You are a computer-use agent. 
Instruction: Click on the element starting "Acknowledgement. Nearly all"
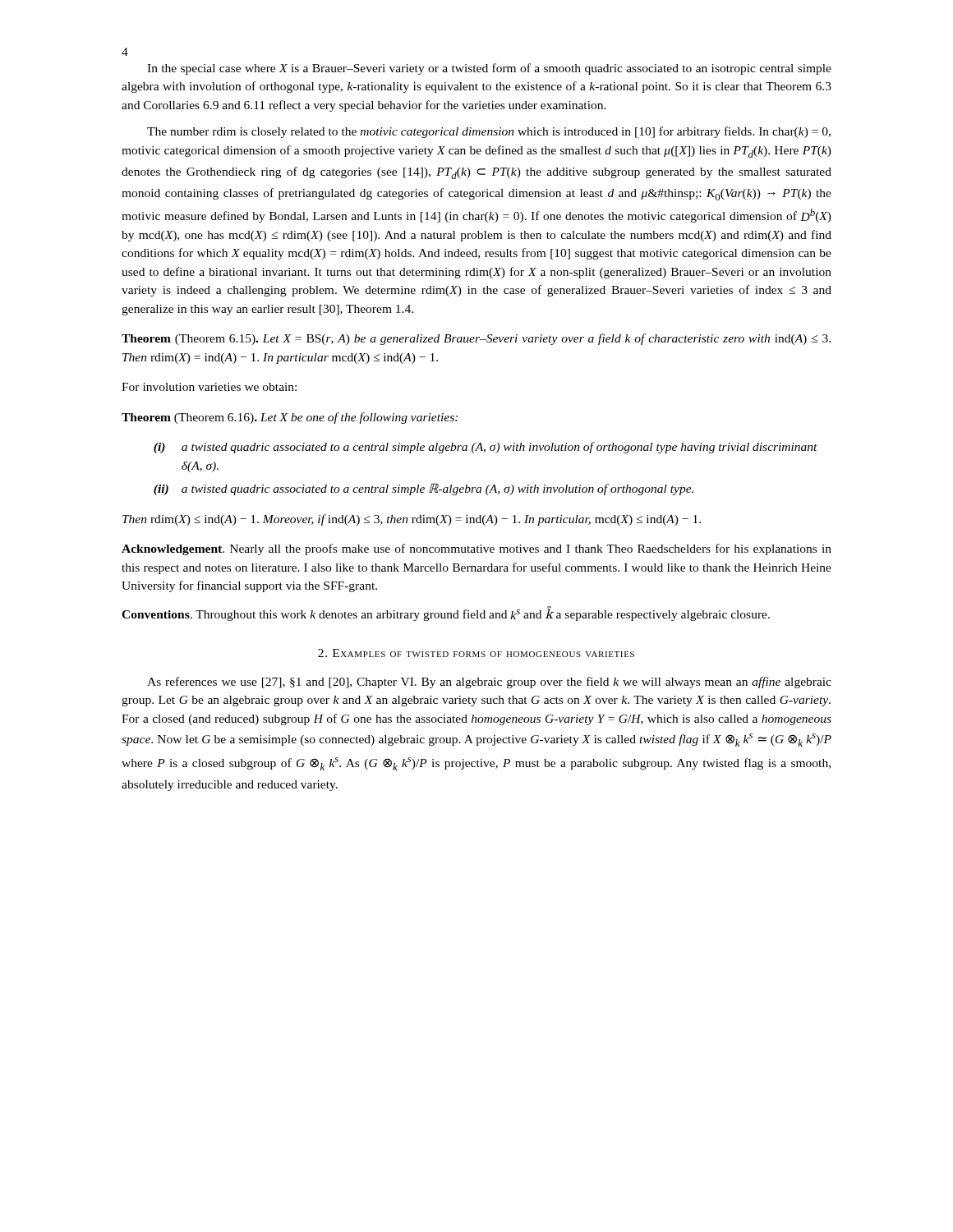(476, 567)
